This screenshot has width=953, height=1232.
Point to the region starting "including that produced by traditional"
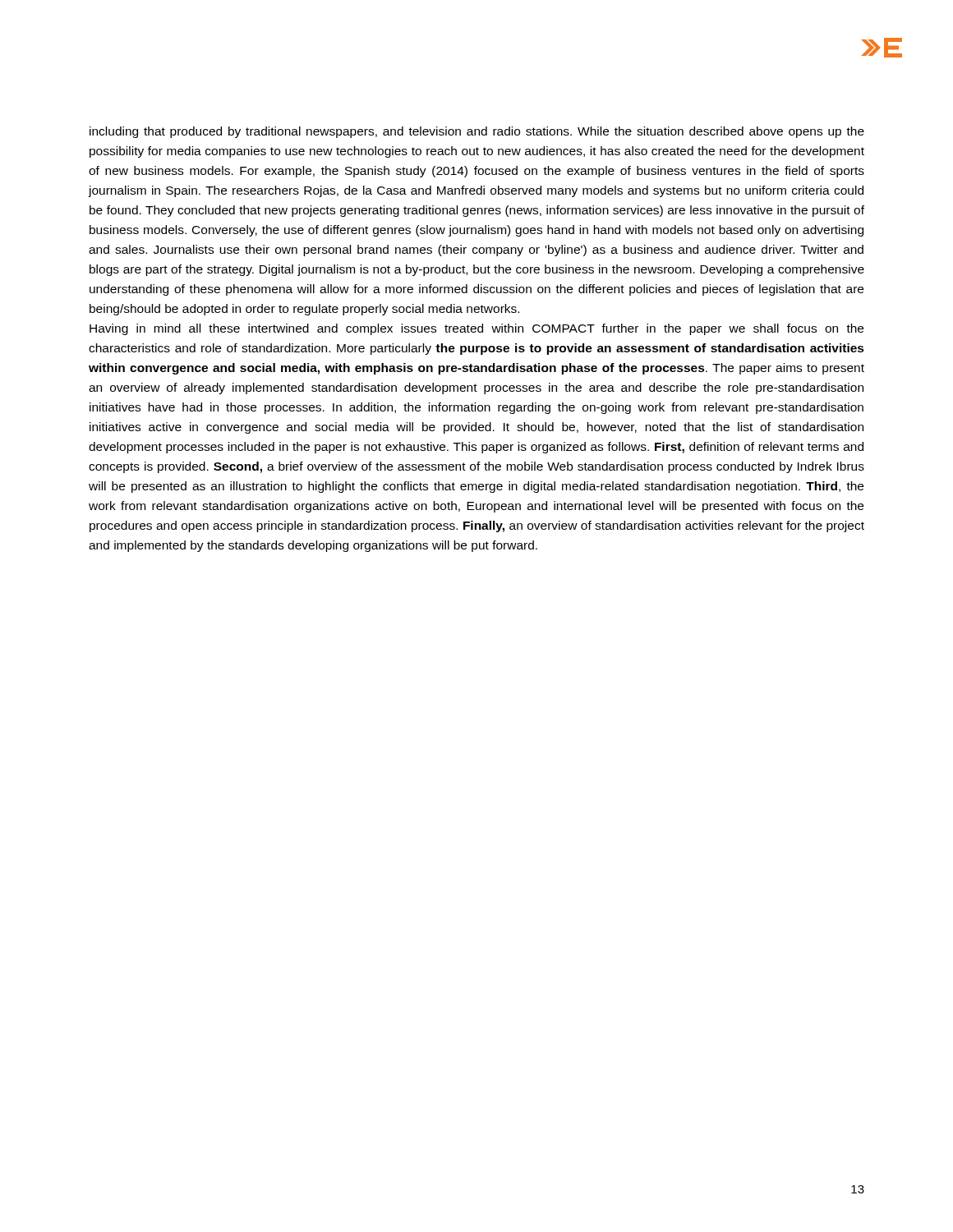pos(476,339)
